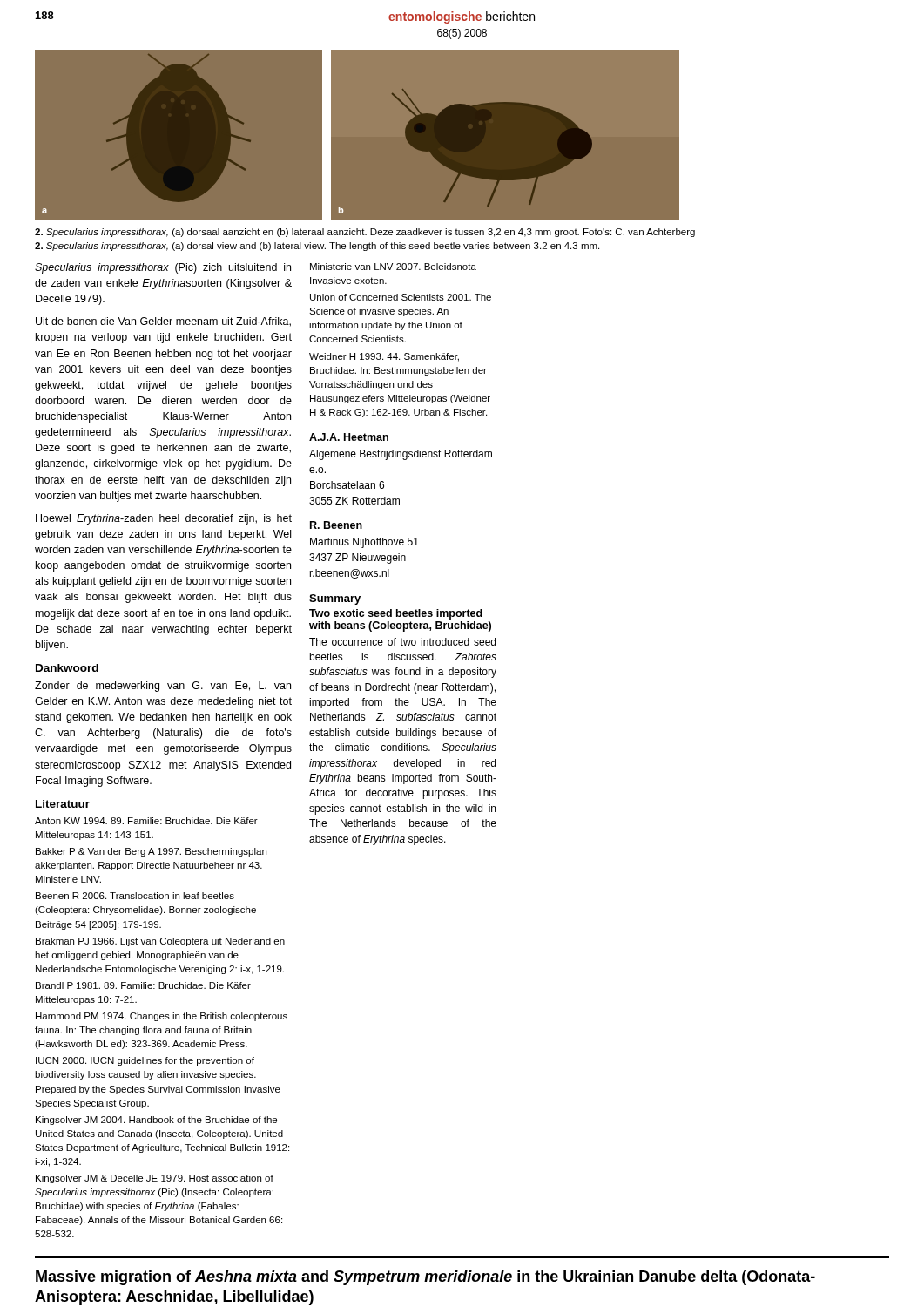Select the list item that reads "Weidner H 1993. 44. Samenkäfer, Bruchidae."
The width and height of the screenshot is (924, 1307).
pos(400,384)
